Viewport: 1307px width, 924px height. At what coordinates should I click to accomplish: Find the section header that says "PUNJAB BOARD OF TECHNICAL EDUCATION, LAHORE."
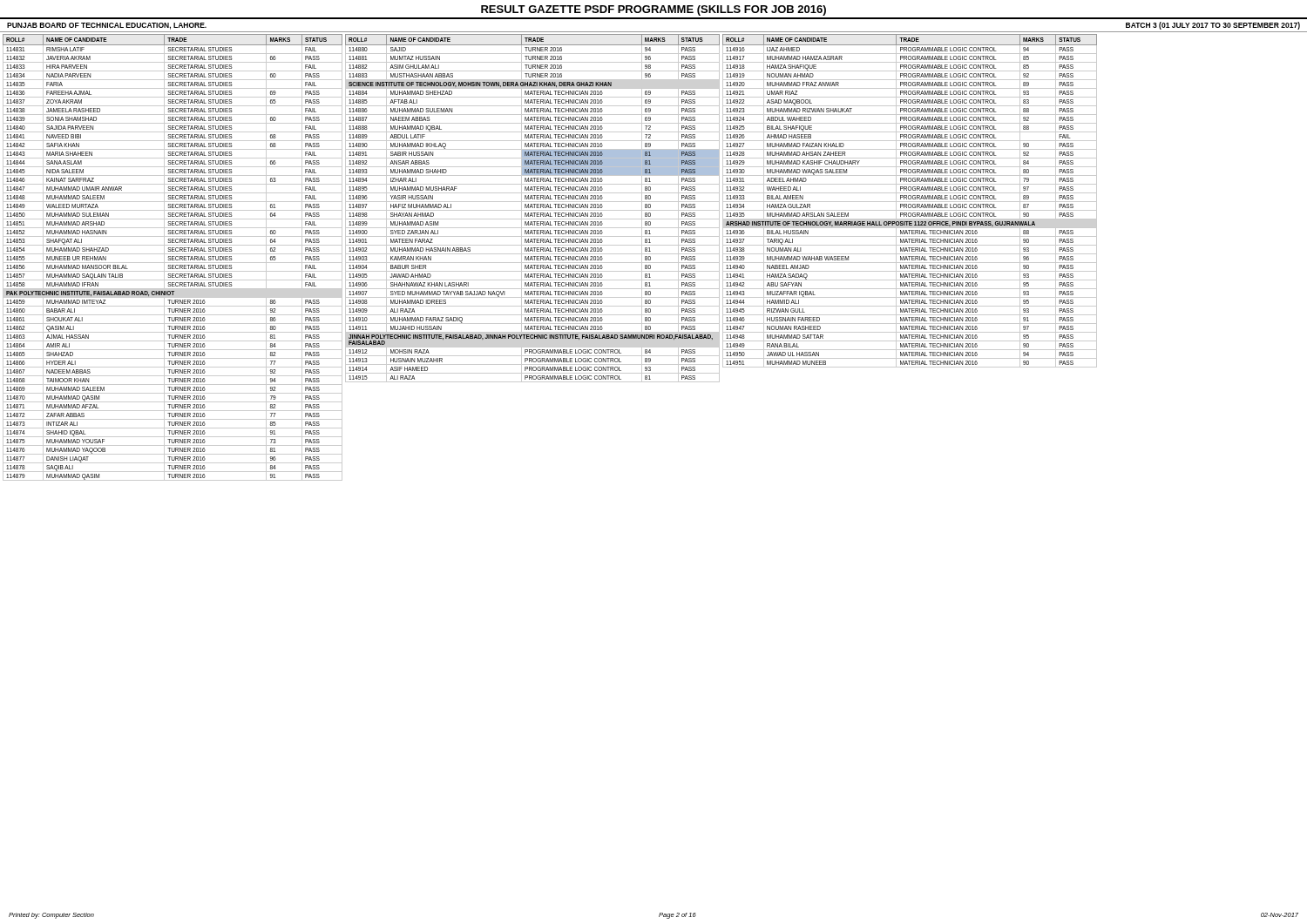tap(107, 25)
